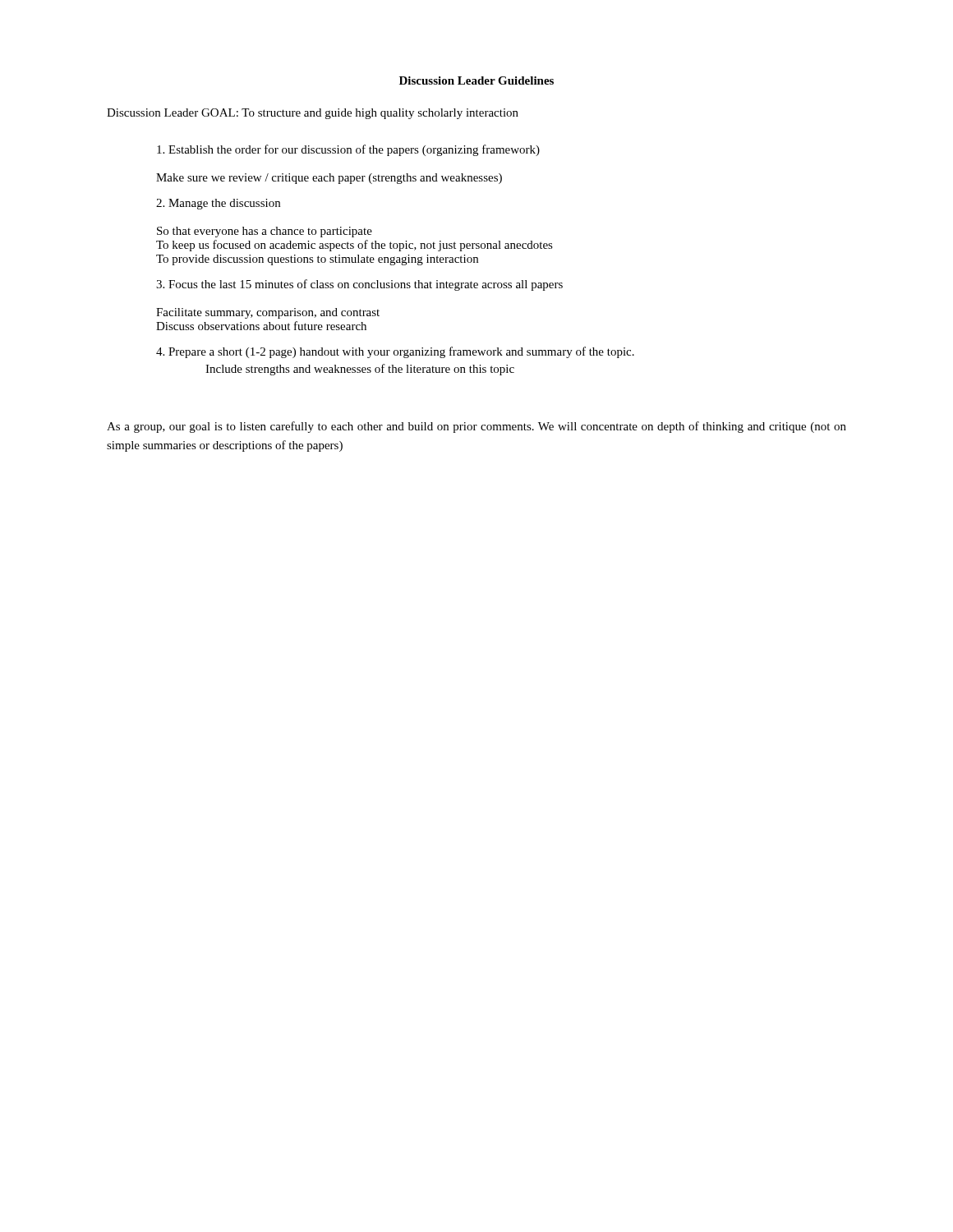Click on the list item with the text "2. Manage the discussion So that"
This screenshot has height=1232, width=953.
(501, 231)
